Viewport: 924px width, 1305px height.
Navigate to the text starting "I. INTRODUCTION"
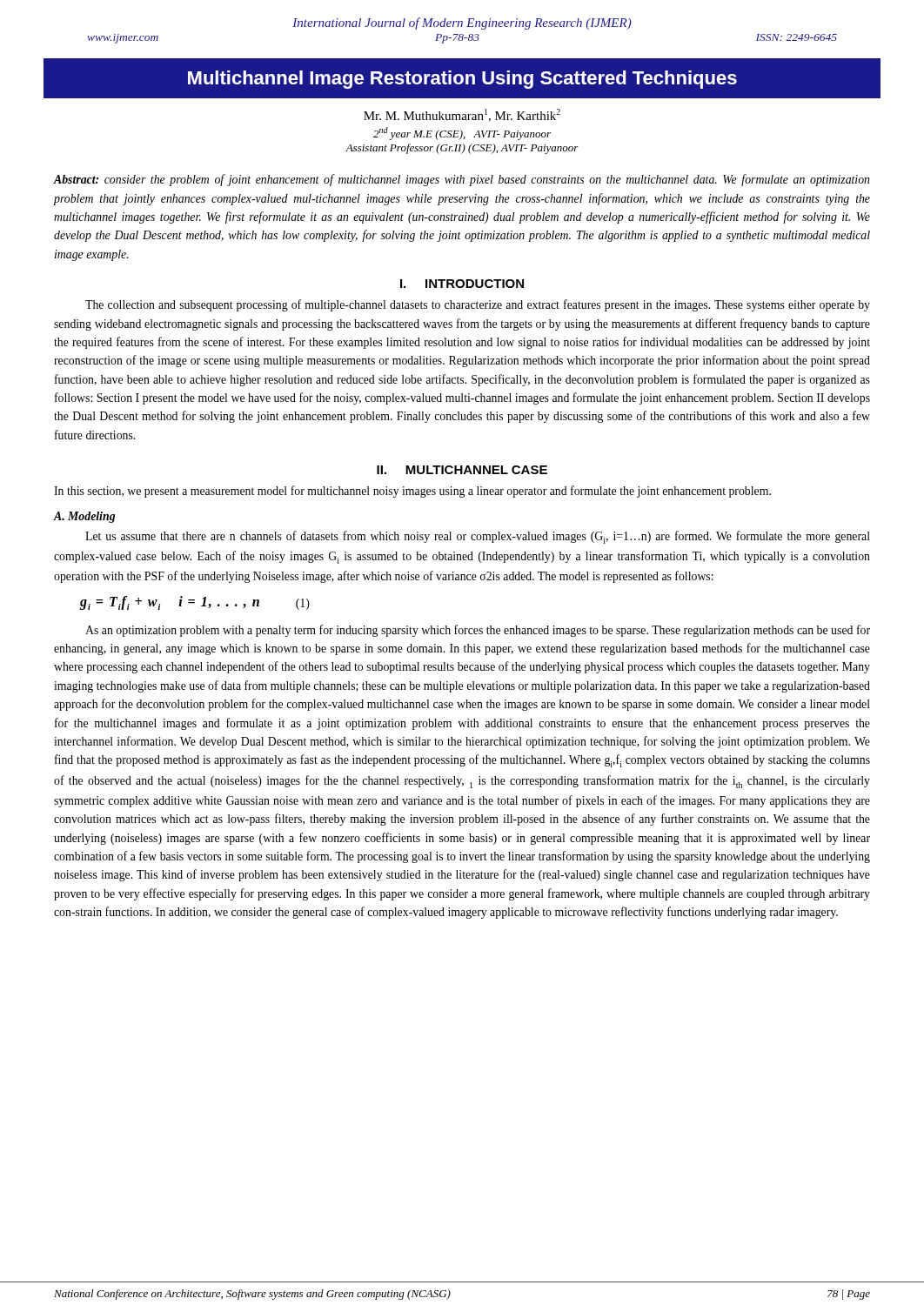click(x=462, y=283)
